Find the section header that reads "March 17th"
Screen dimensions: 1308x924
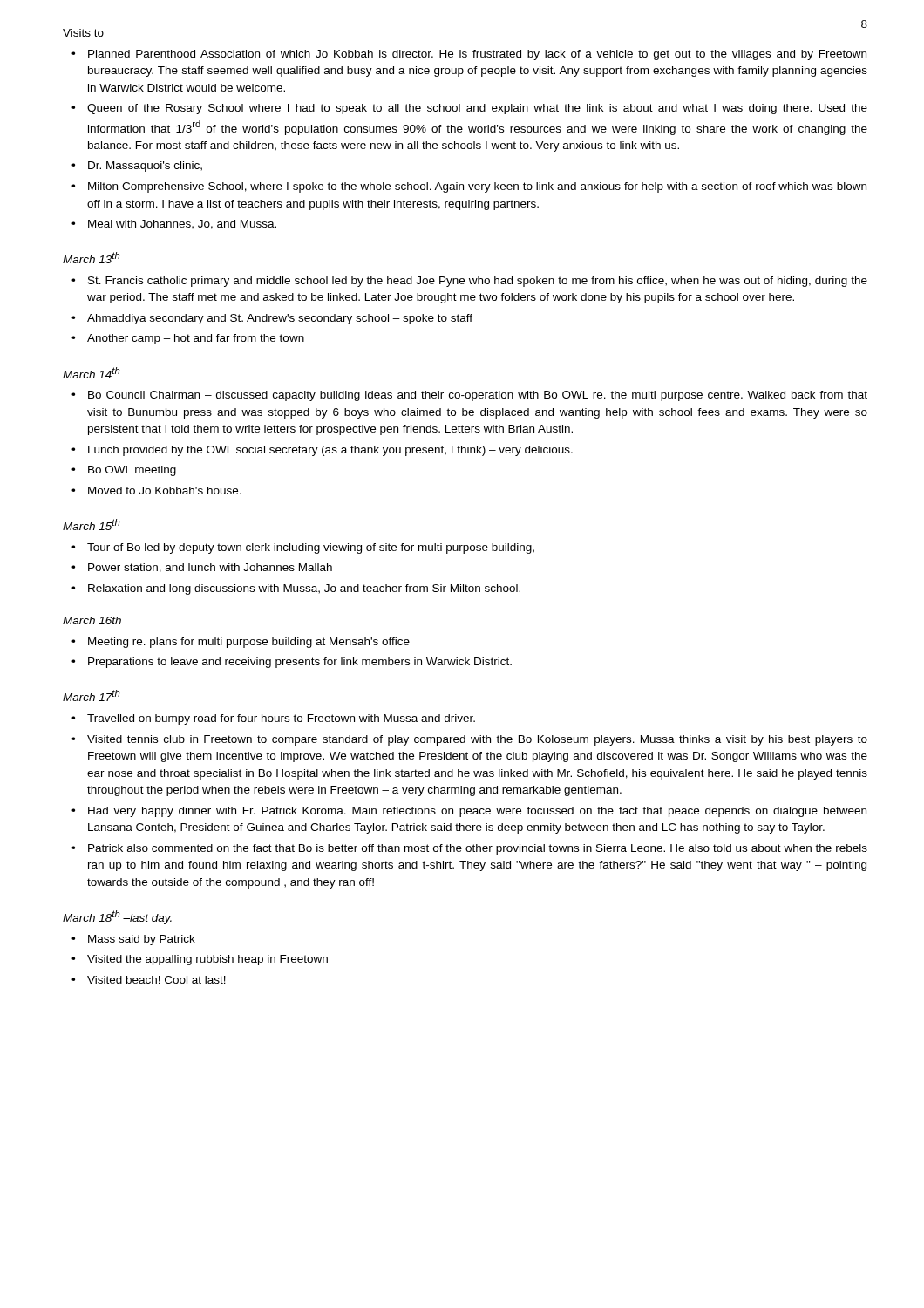(91, 696)
